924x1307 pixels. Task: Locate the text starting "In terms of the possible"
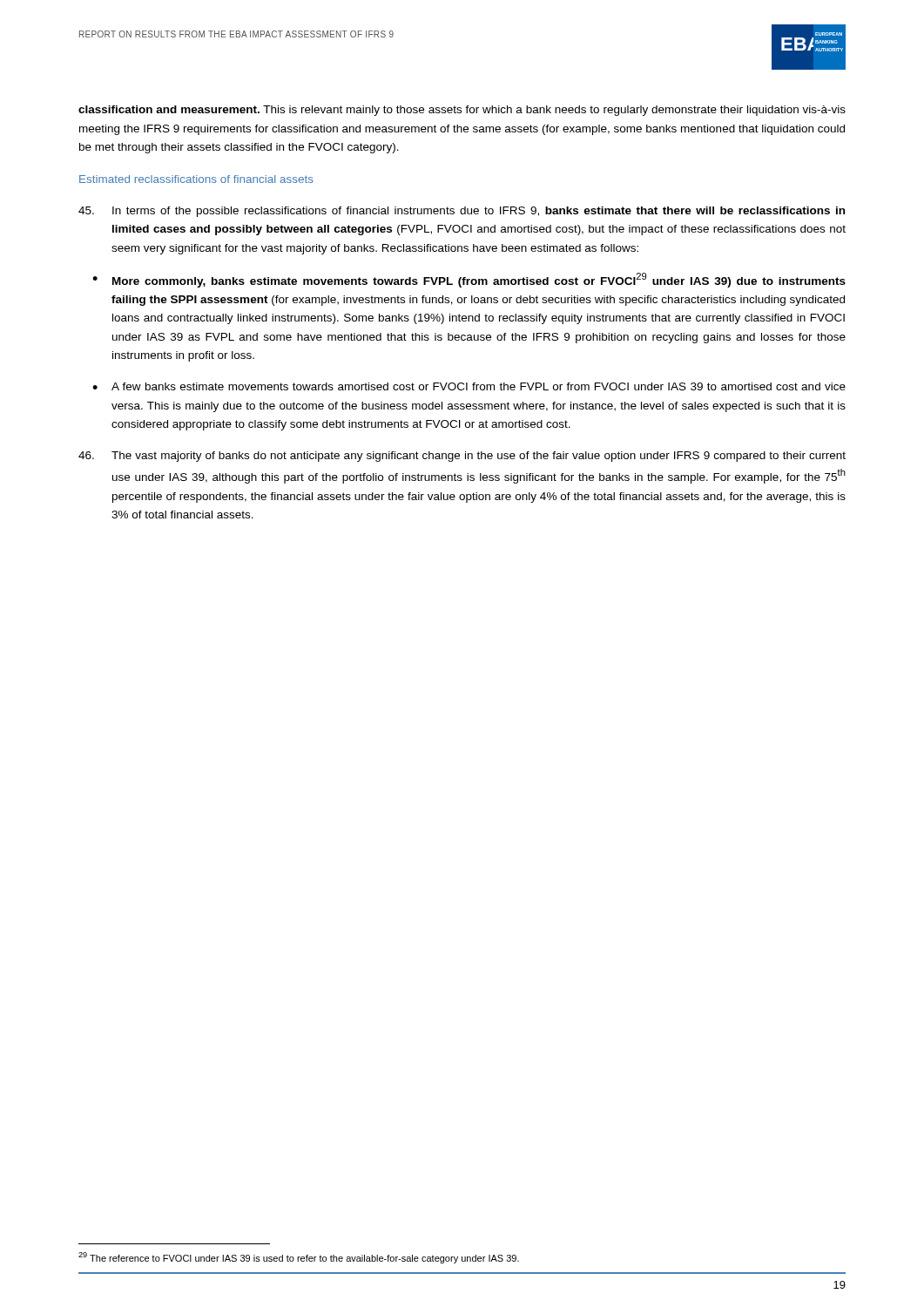pos(462,229)
